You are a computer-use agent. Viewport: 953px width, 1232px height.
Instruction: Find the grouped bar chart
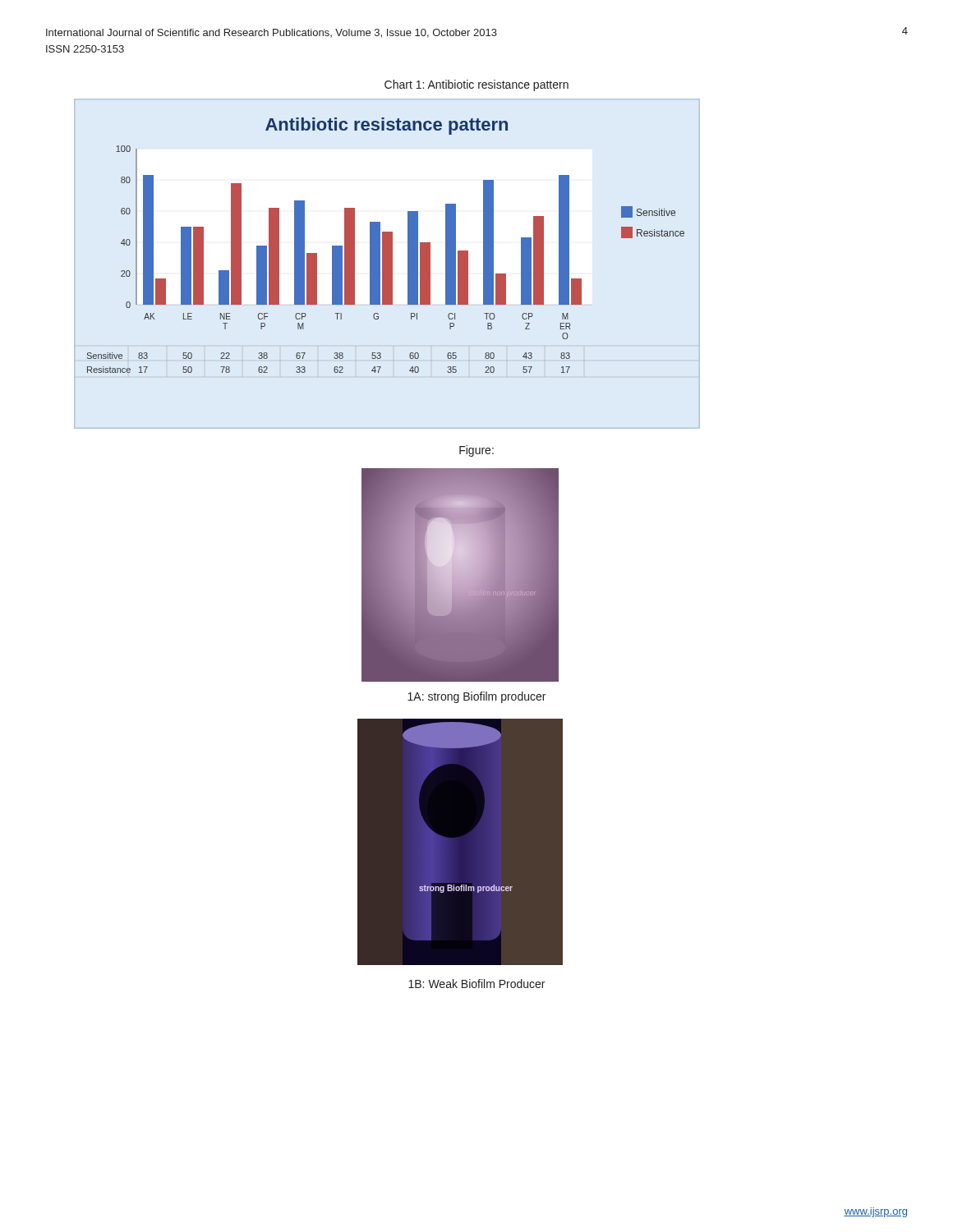[x=386, y=265]
